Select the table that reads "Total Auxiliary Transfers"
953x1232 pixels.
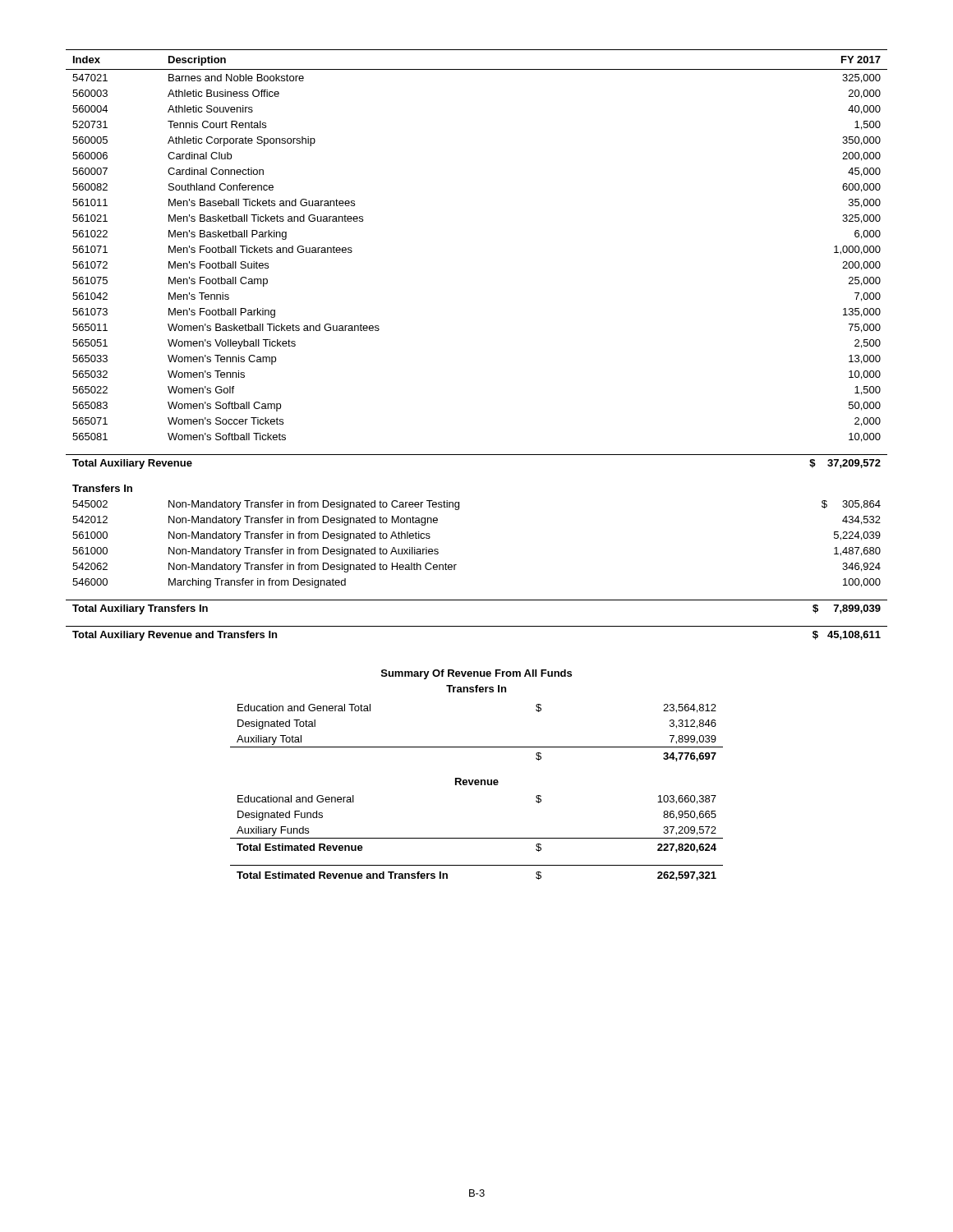click(476, 346)
